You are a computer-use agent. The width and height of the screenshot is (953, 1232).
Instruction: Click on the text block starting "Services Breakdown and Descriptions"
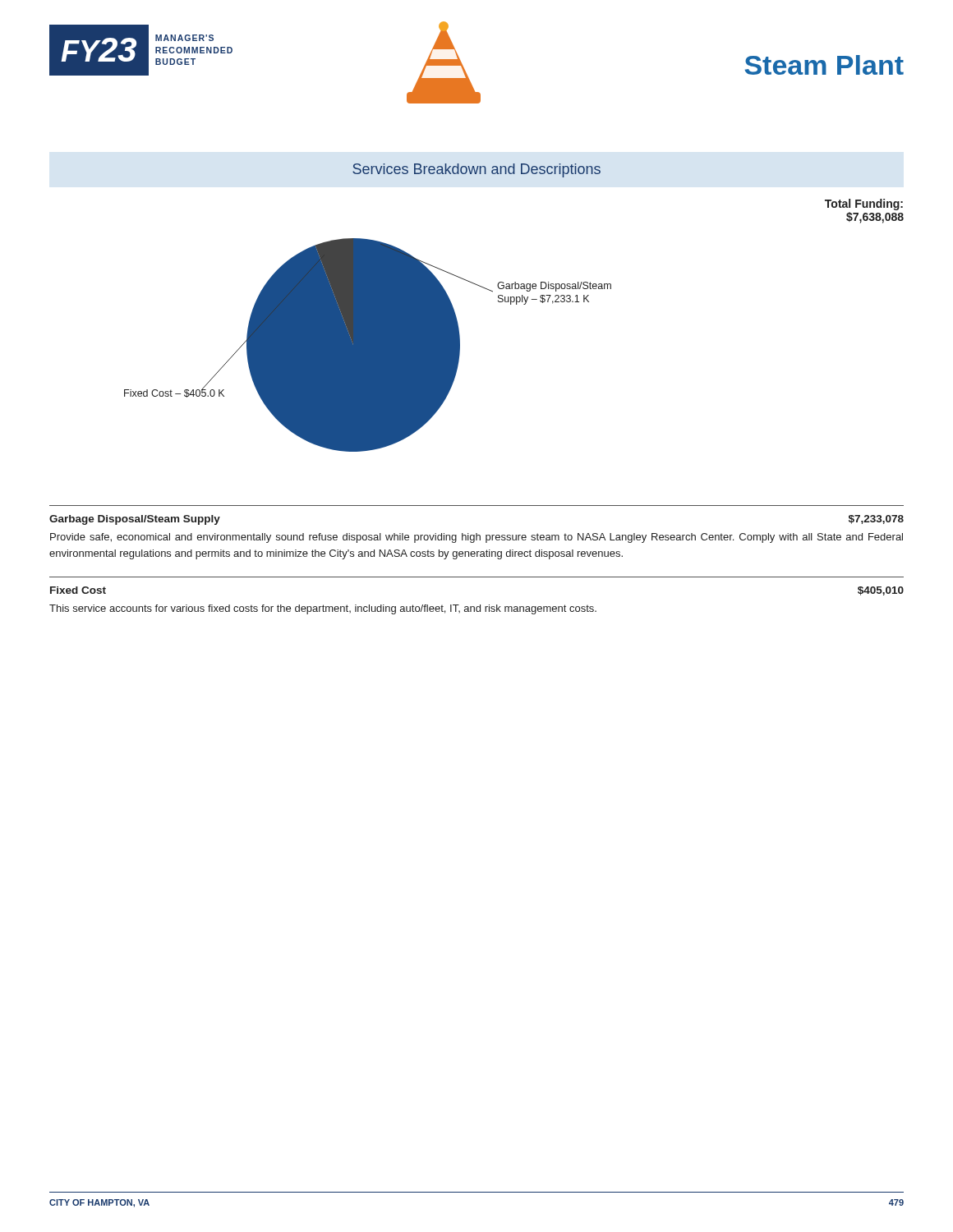(x=476, y=169)
